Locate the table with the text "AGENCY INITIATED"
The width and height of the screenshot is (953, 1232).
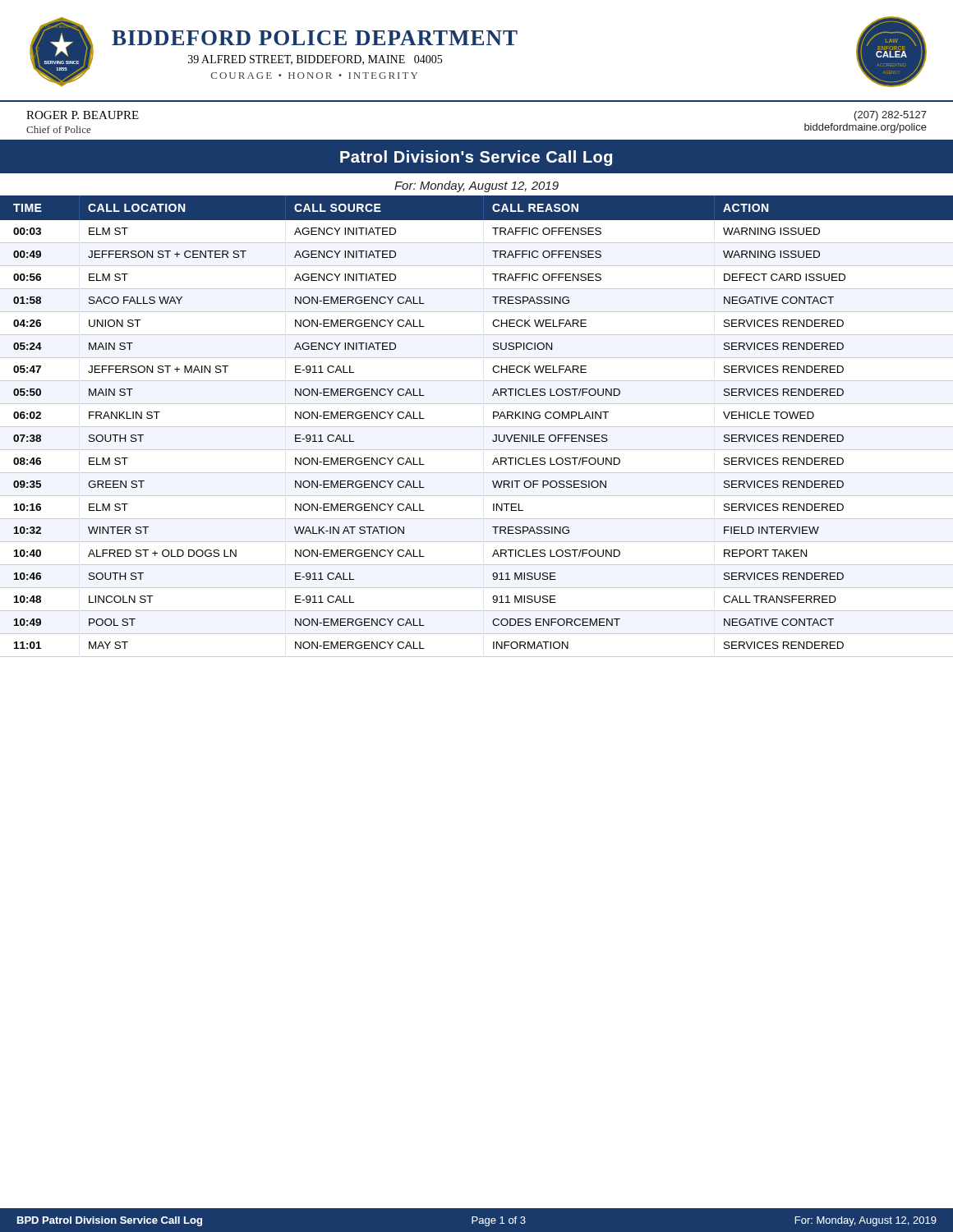pyautogui.click(x=476, y=426)
